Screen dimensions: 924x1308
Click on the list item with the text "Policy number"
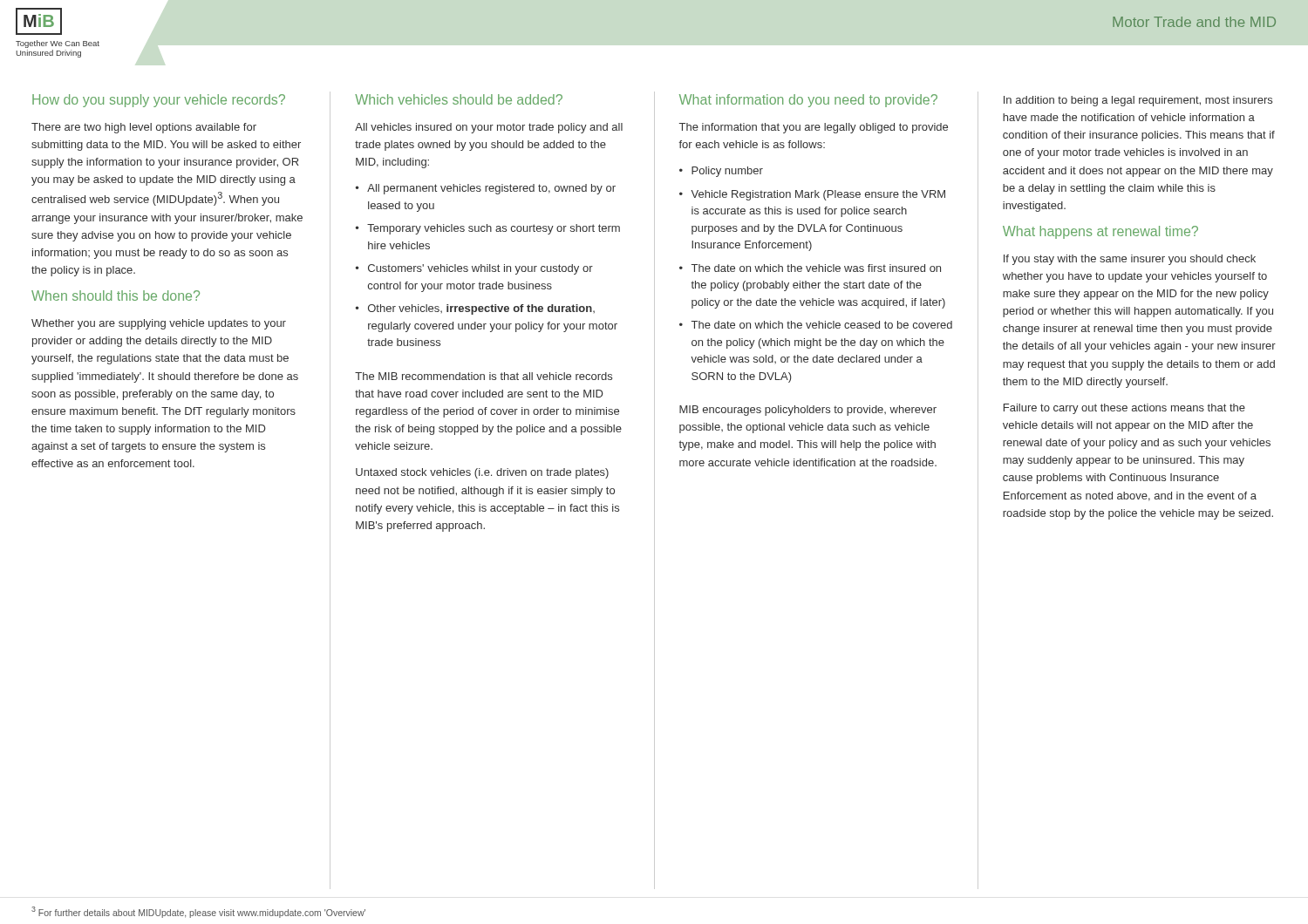tap(727, 170)
